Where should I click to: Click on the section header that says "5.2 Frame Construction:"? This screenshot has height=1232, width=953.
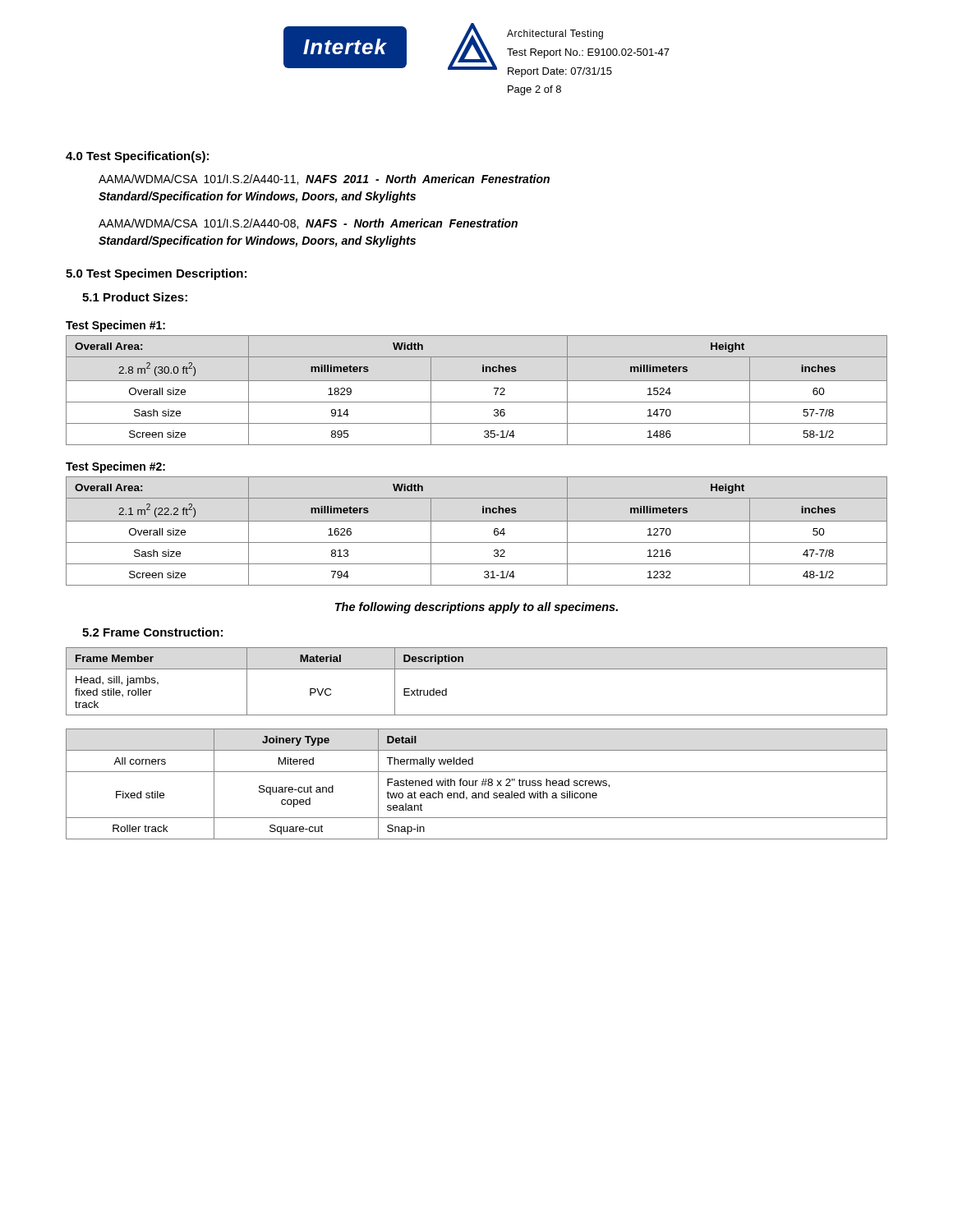(153, 632)
